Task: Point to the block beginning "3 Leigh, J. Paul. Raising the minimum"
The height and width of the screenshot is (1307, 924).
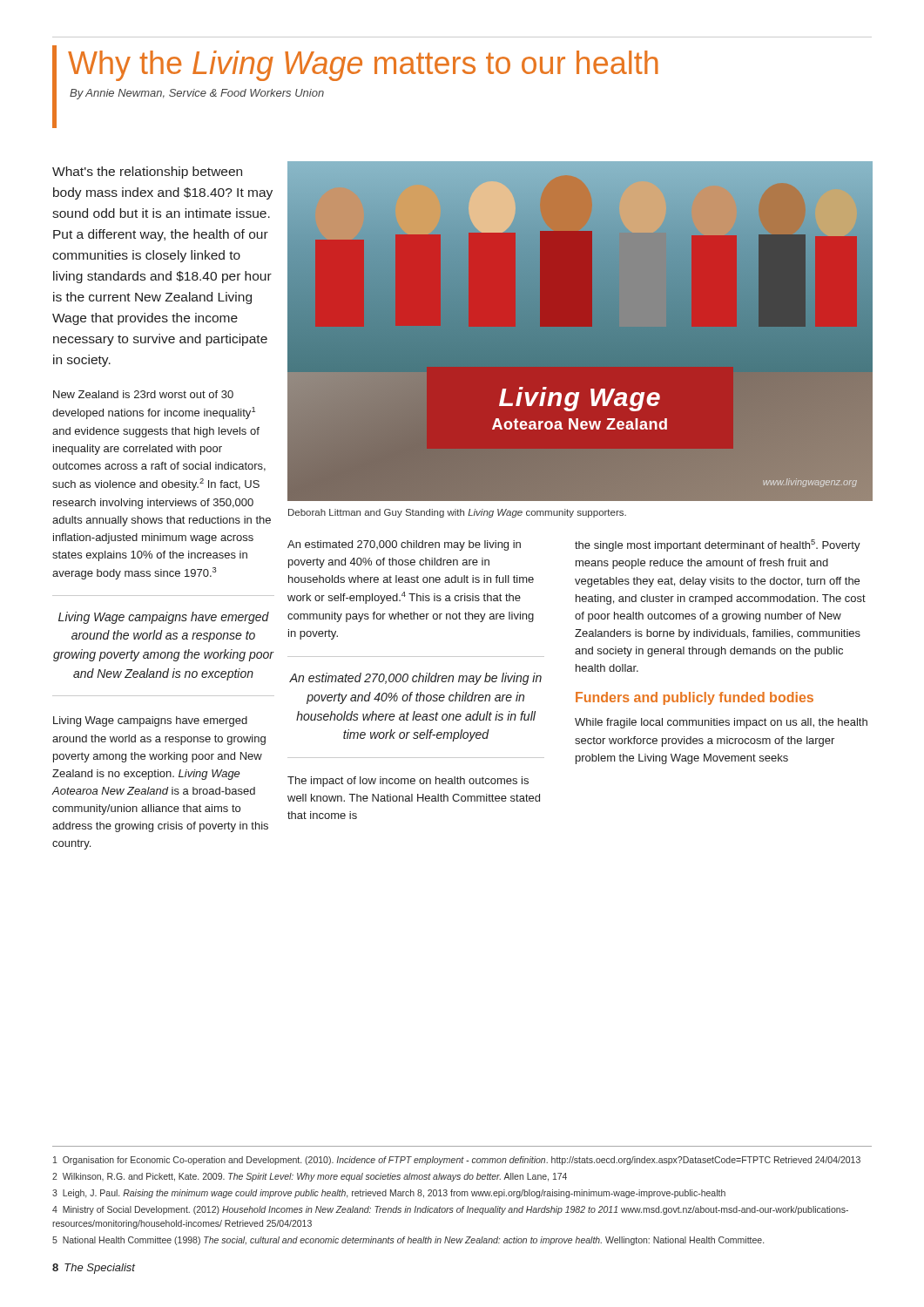Action: tap(389, 1193)
